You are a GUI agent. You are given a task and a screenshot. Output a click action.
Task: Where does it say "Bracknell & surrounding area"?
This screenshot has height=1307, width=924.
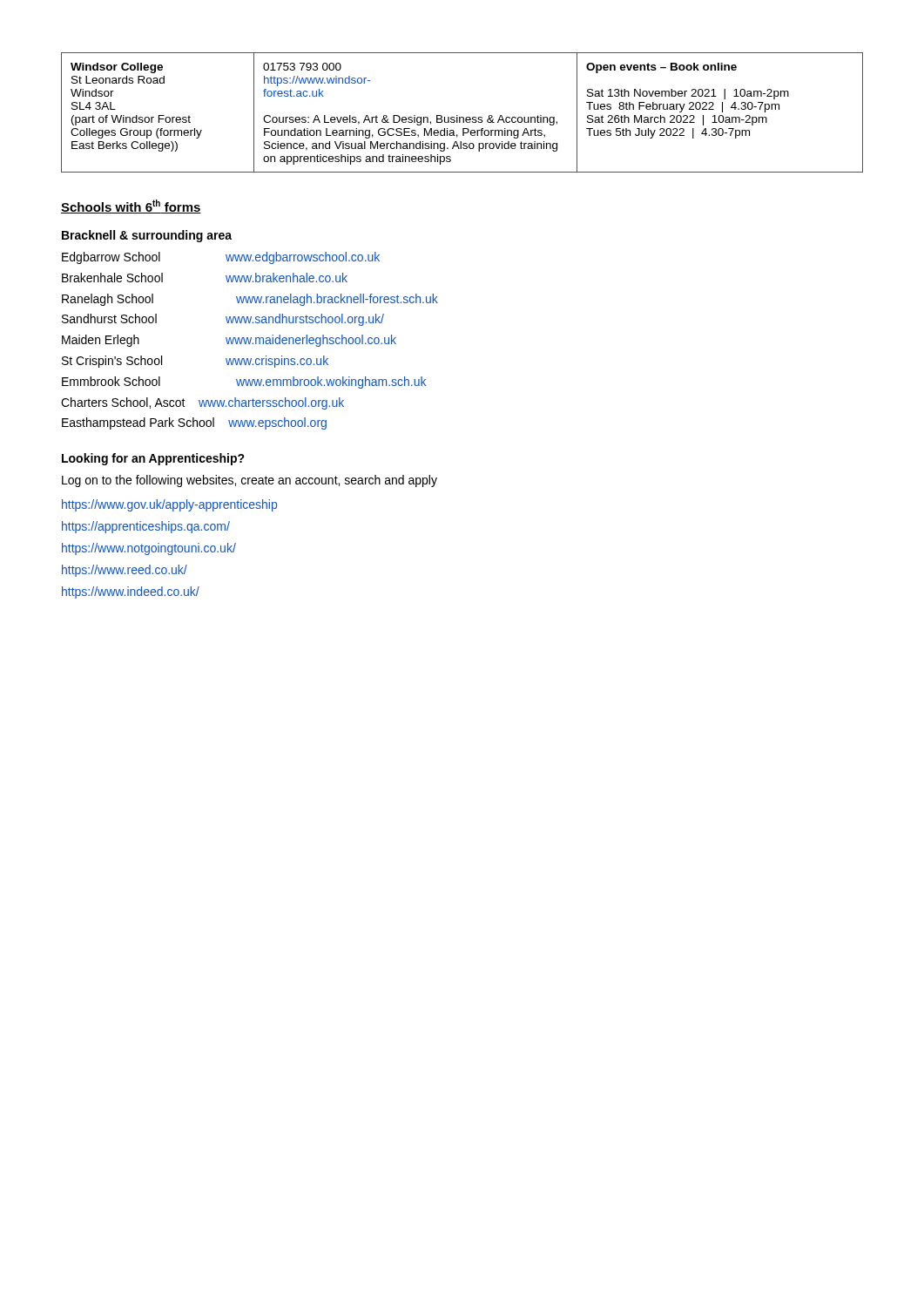(146, 235)
